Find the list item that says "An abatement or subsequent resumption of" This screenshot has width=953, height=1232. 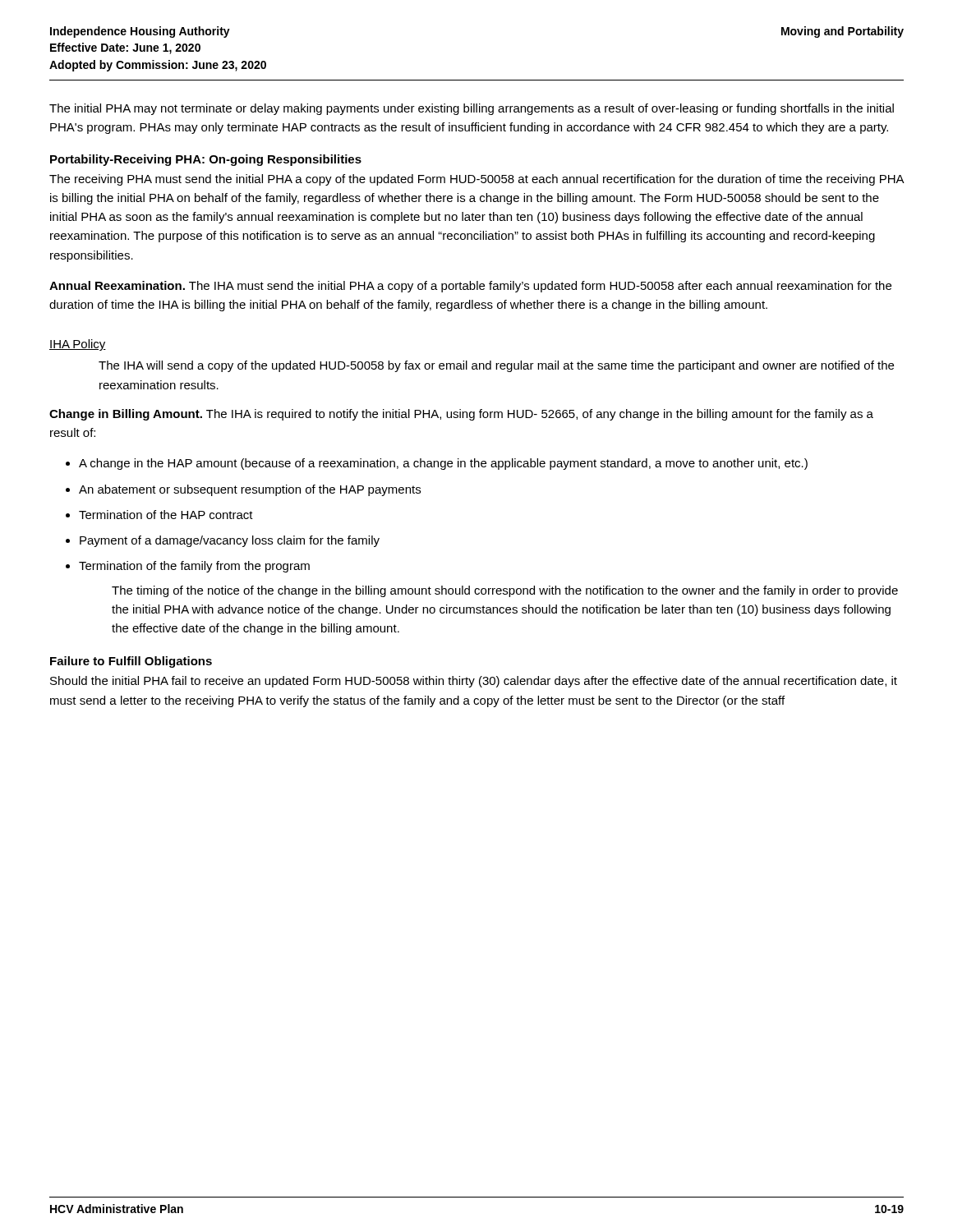(x=250, y=489)
